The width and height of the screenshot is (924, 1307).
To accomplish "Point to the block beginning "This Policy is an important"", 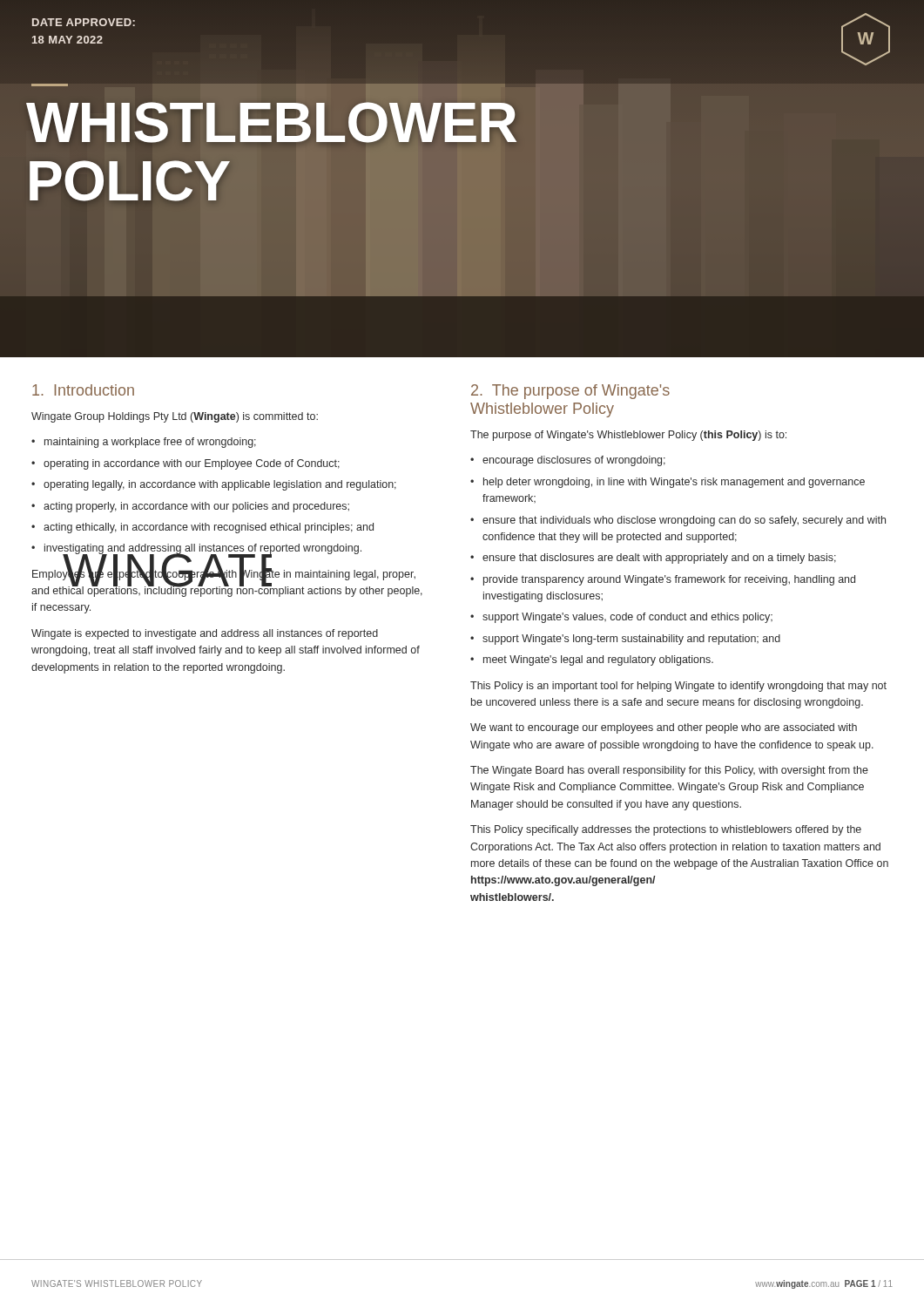I will pos(678,694).
